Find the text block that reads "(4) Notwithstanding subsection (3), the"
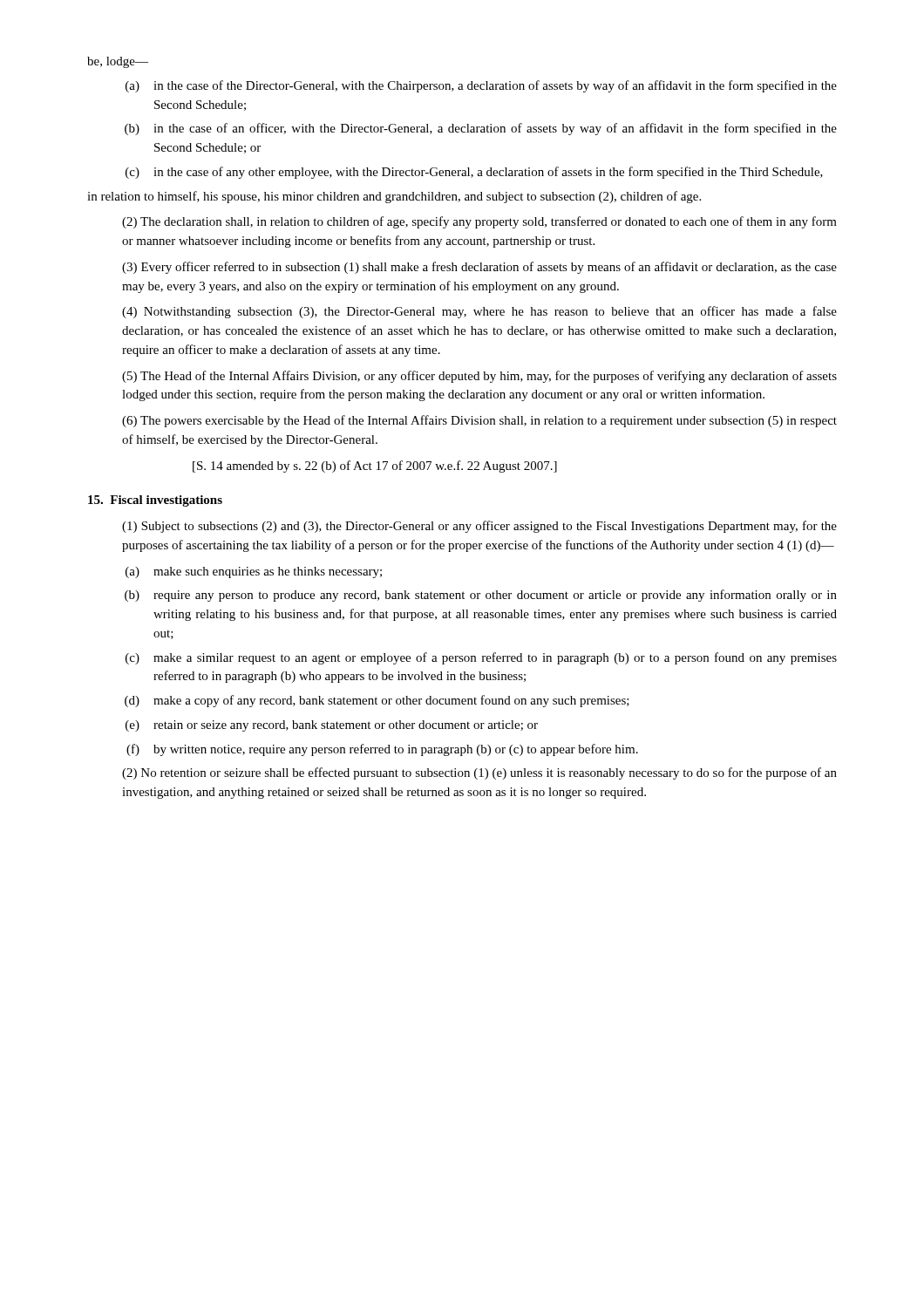The image size is (924, 1308). pos(479,331)
